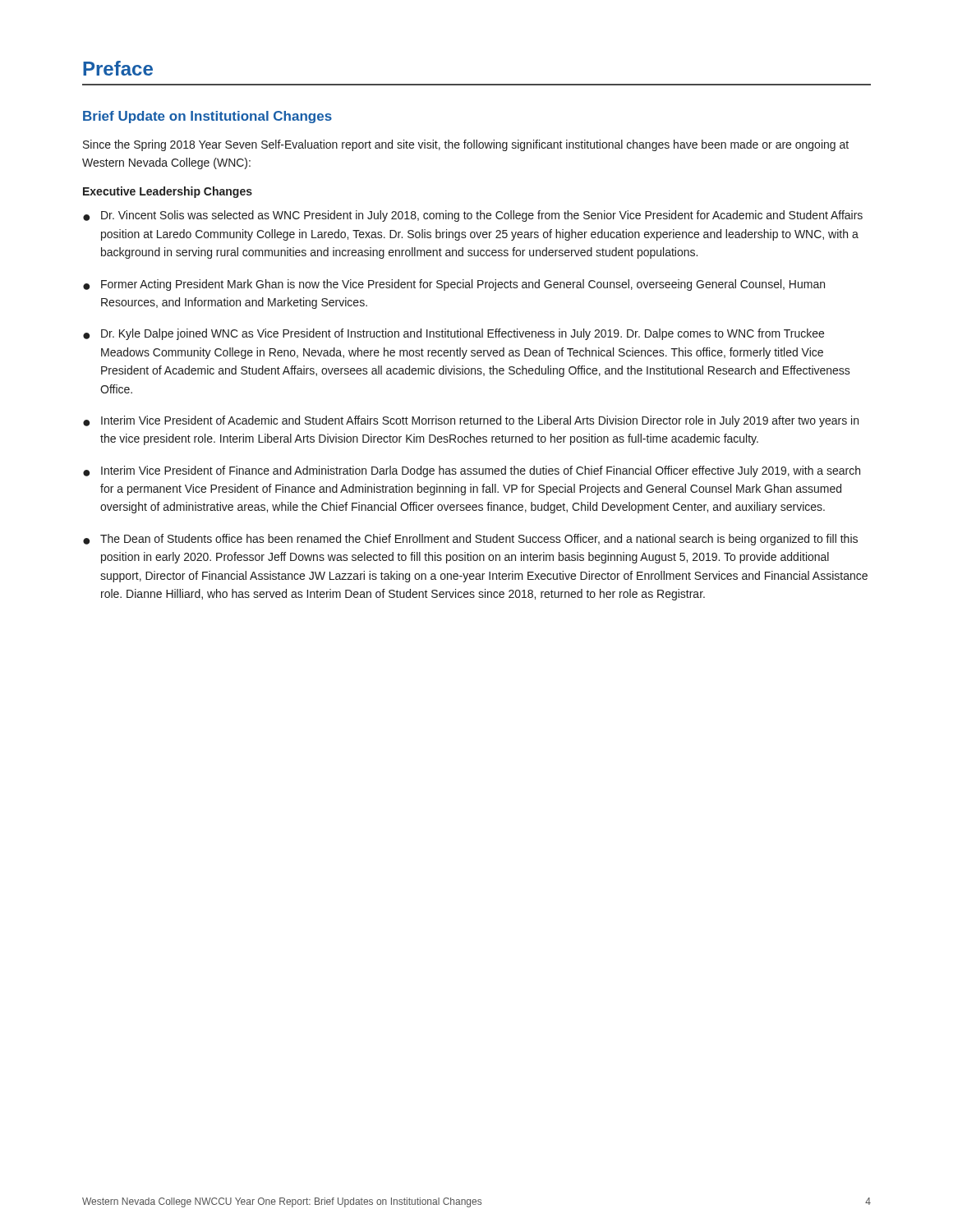Select the region starting "● Interim Vice President of Finance and Administration"
The width and height of the screenshot is (953, 1232).
(476, 489)
